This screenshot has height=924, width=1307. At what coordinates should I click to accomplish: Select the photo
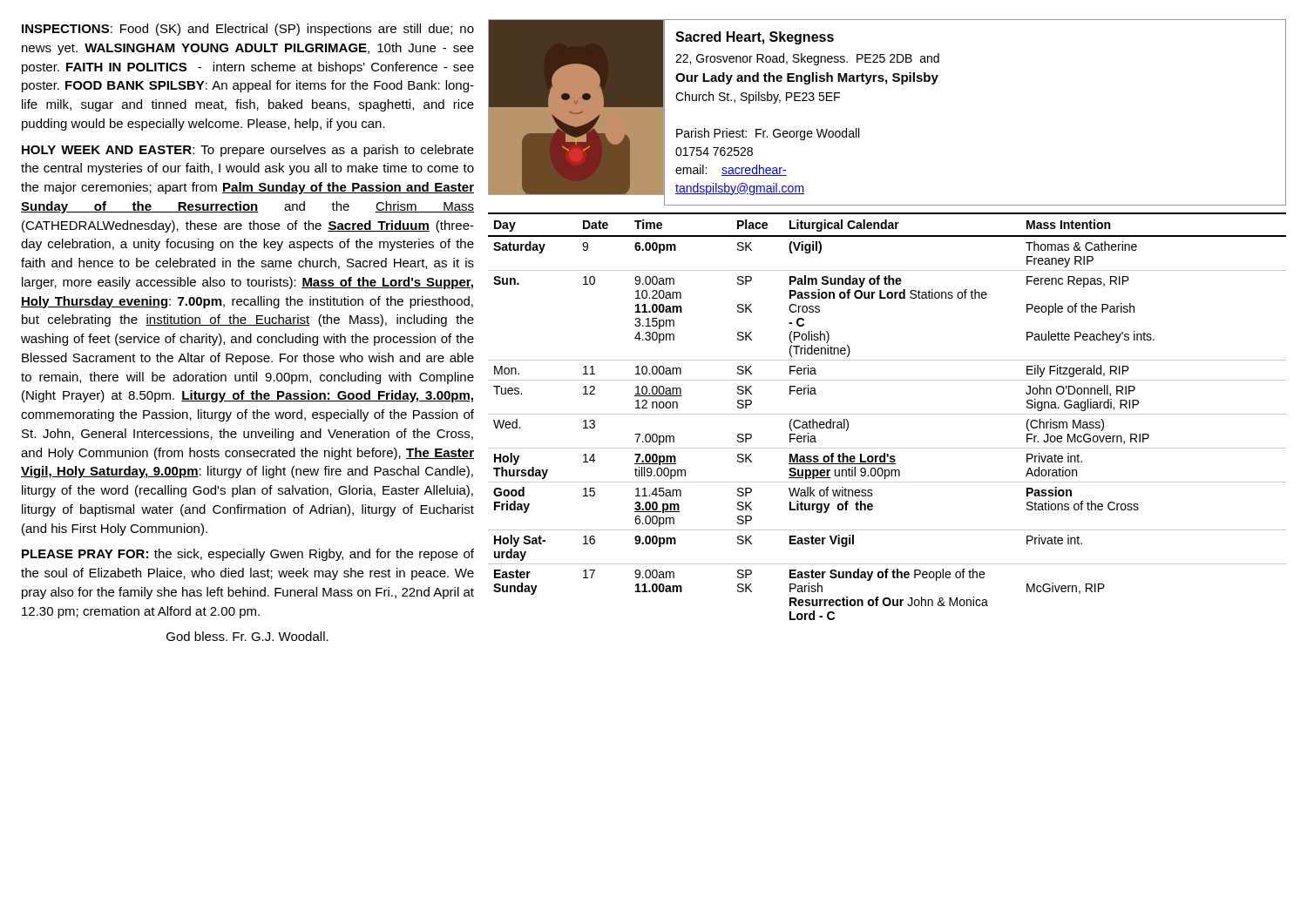point(576,107)
